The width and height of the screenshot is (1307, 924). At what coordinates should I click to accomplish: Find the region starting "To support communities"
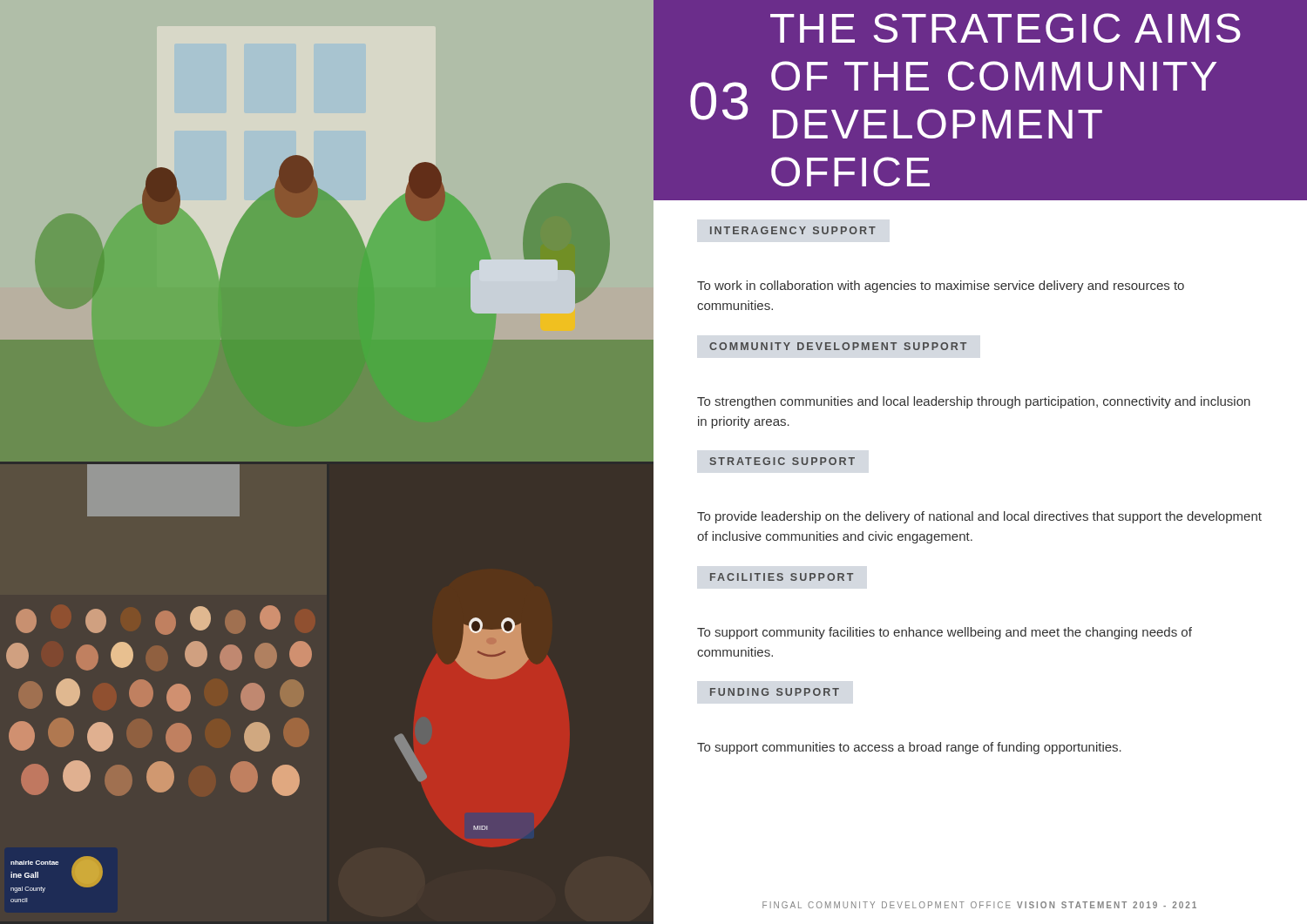pos(980,747)
